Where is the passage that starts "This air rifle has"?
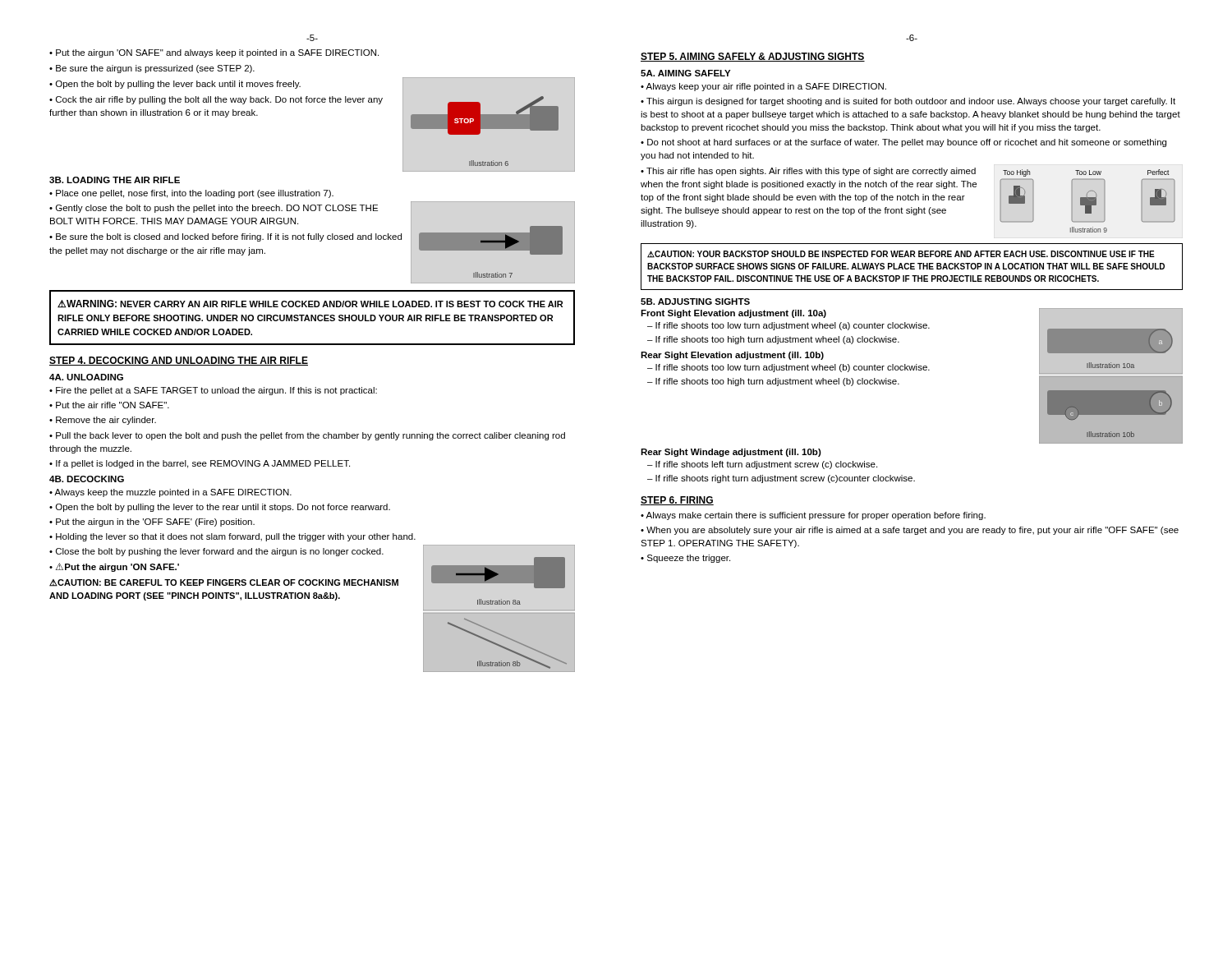Viewport: 1232px width, 953px height. tap(809, 197)
